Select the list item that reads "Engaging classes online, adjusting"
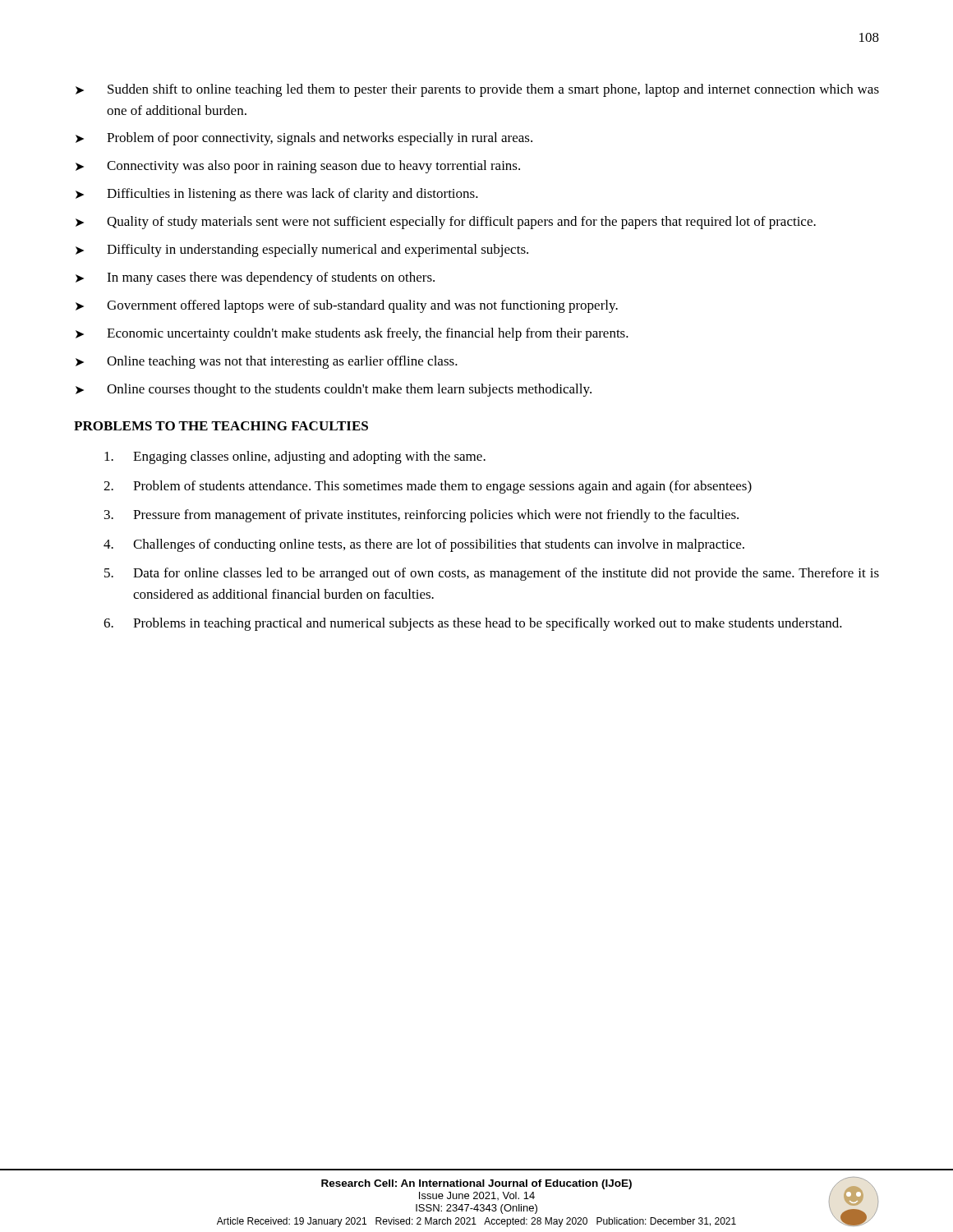The width and height of the screenshot is (953, 1232). coord(491,456)
